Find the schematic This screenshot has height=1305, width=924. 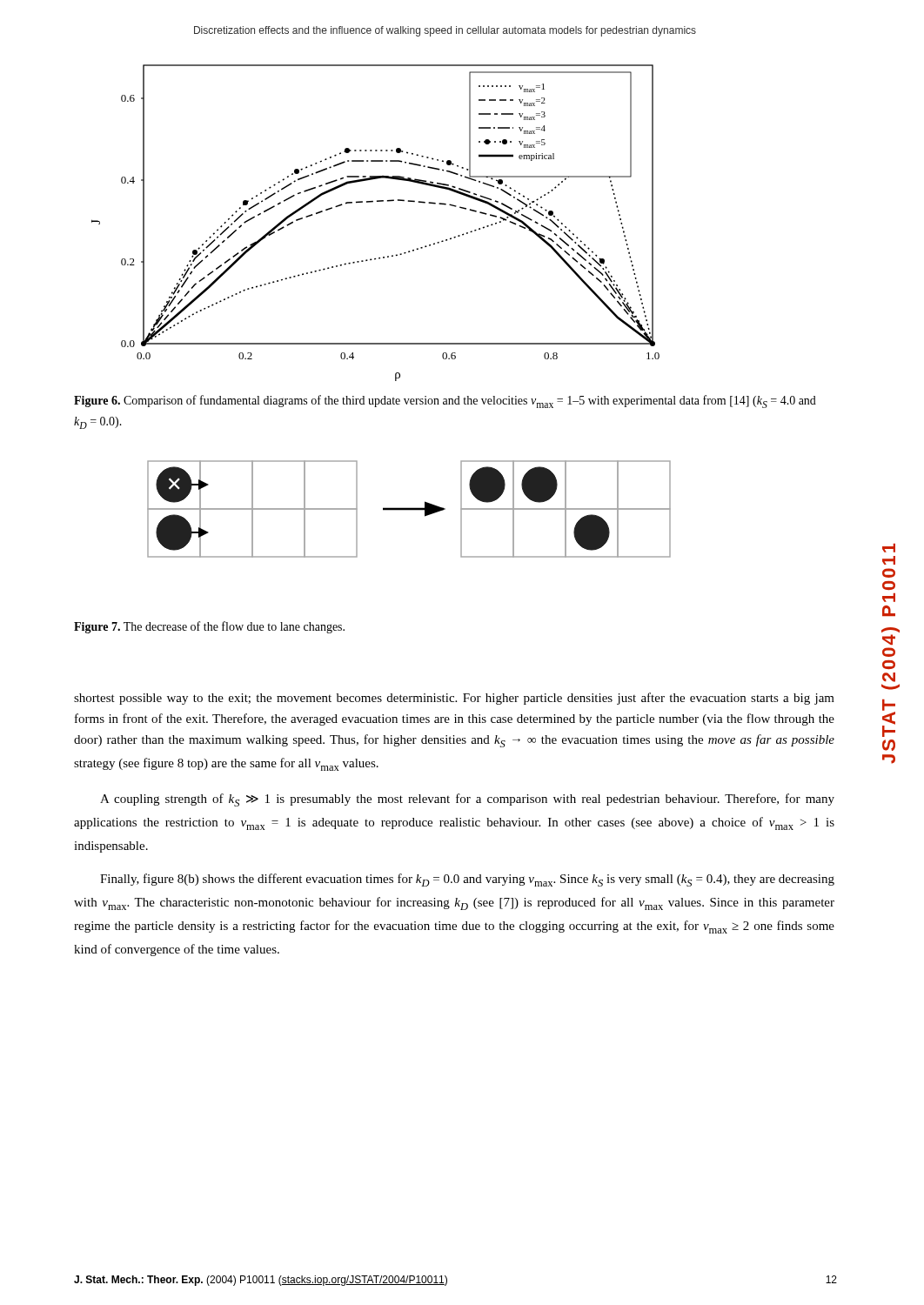click(409, 517)
